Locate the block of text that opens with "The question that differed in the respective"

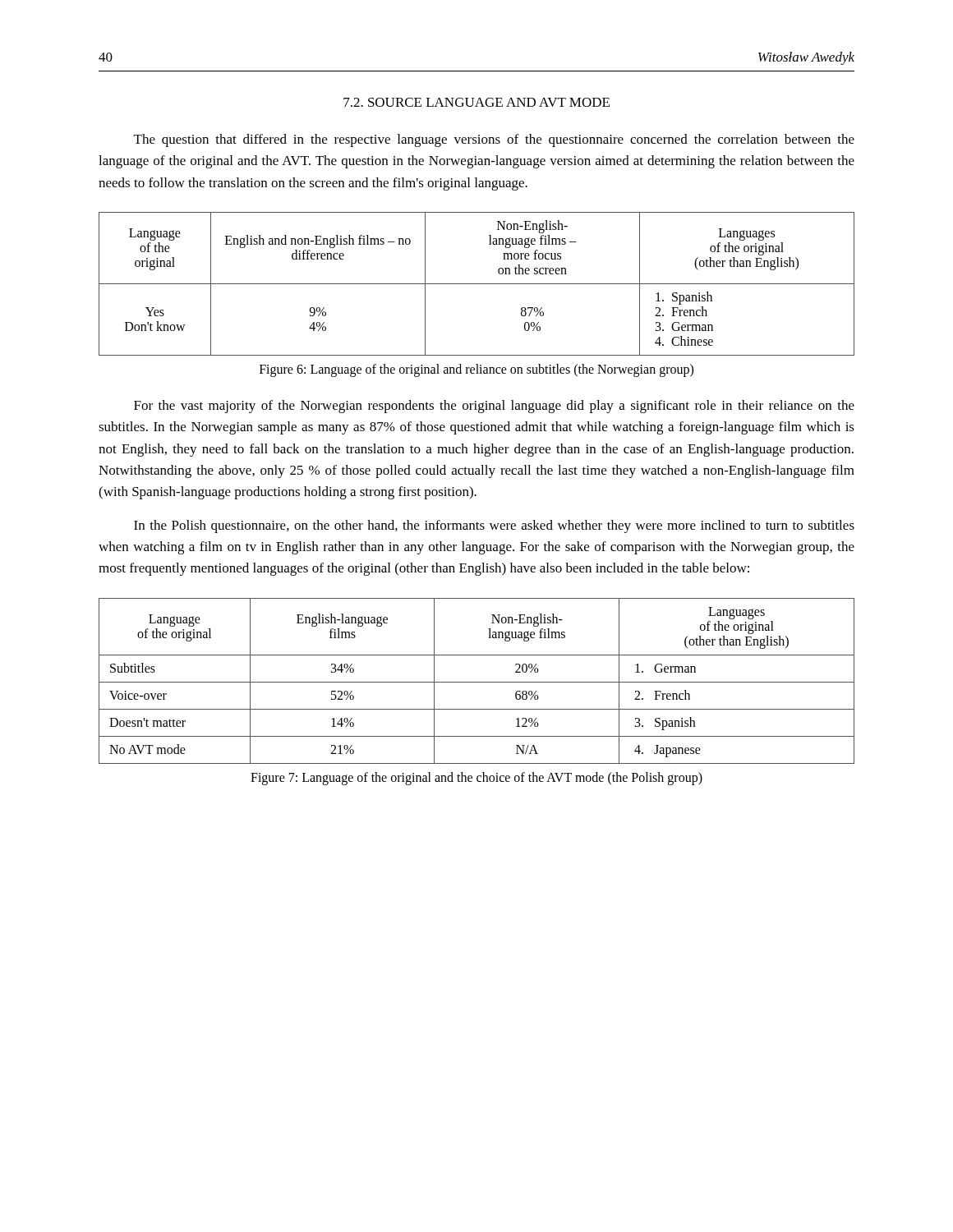click(x=476, y=161)
